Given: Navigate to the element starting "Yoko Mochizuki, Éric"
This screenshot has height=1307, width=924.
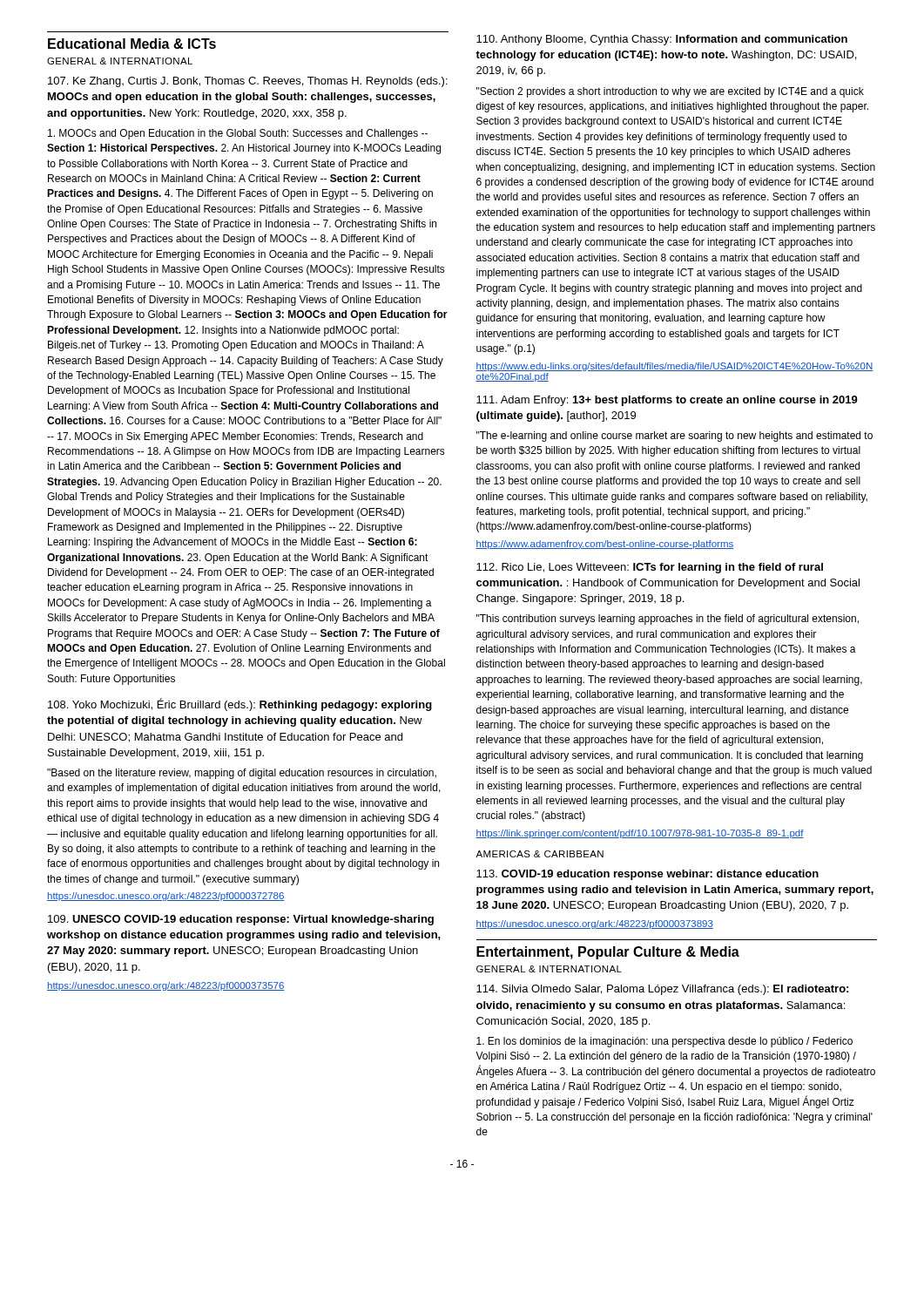Looking at the screenshot, I should 240,728.
